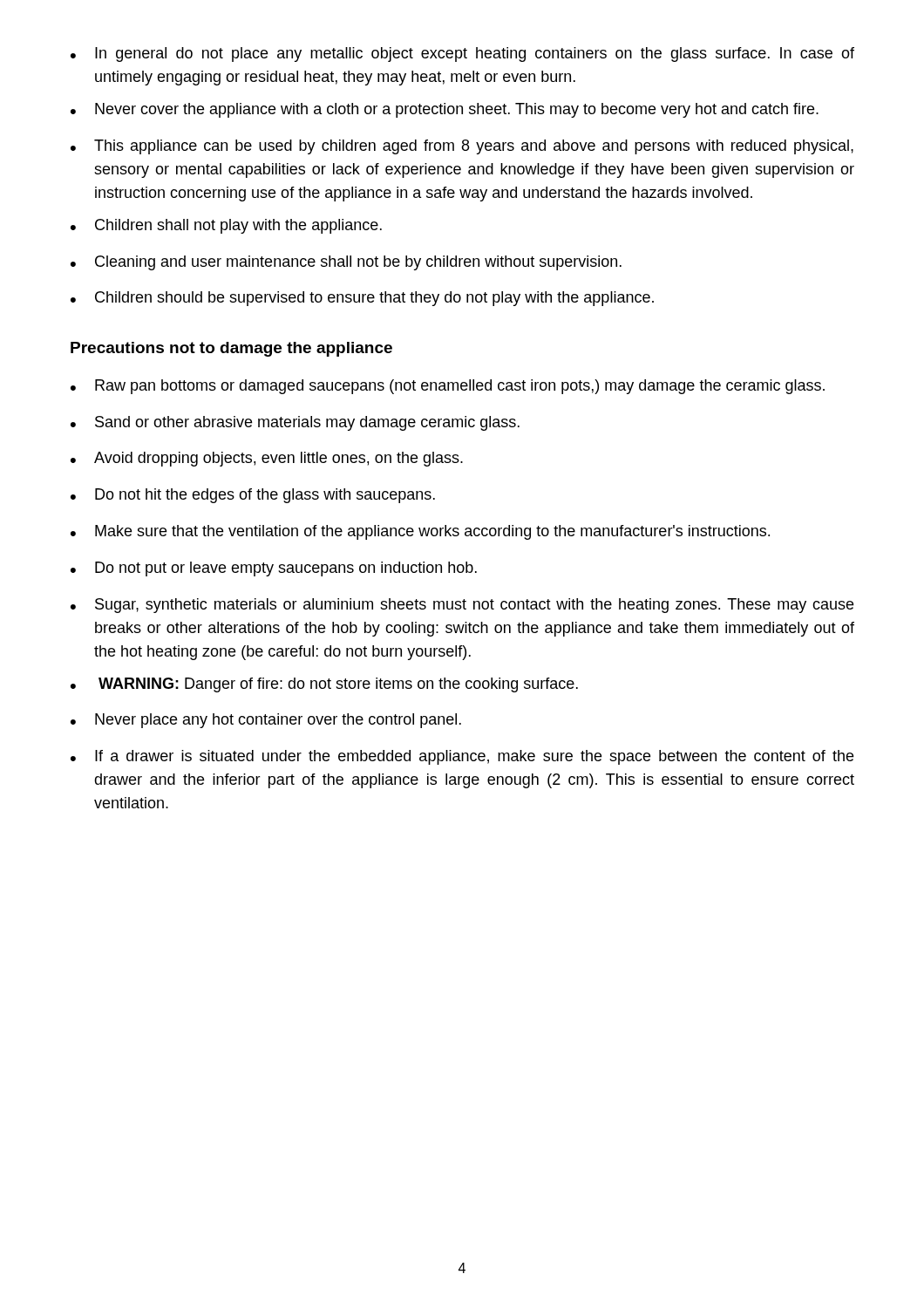Screen dimensions: 1308x924
Task: Find the list item with the text "• Never cover"
Action: (462, 112)
